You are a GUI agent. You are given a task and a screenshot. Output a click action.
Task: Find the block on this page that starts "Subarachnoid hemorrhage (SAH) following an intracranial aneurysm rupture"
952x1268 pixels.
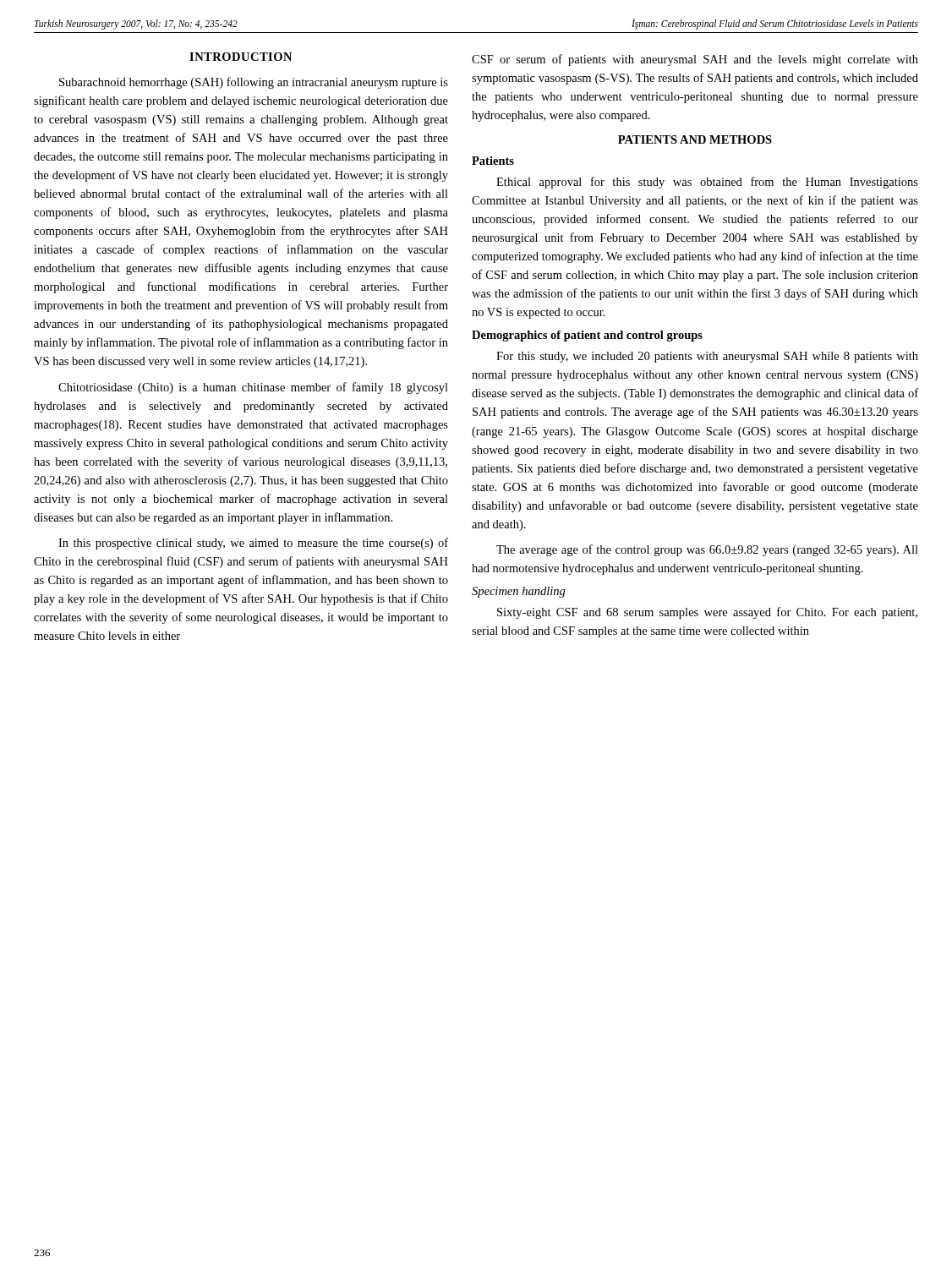241,222
